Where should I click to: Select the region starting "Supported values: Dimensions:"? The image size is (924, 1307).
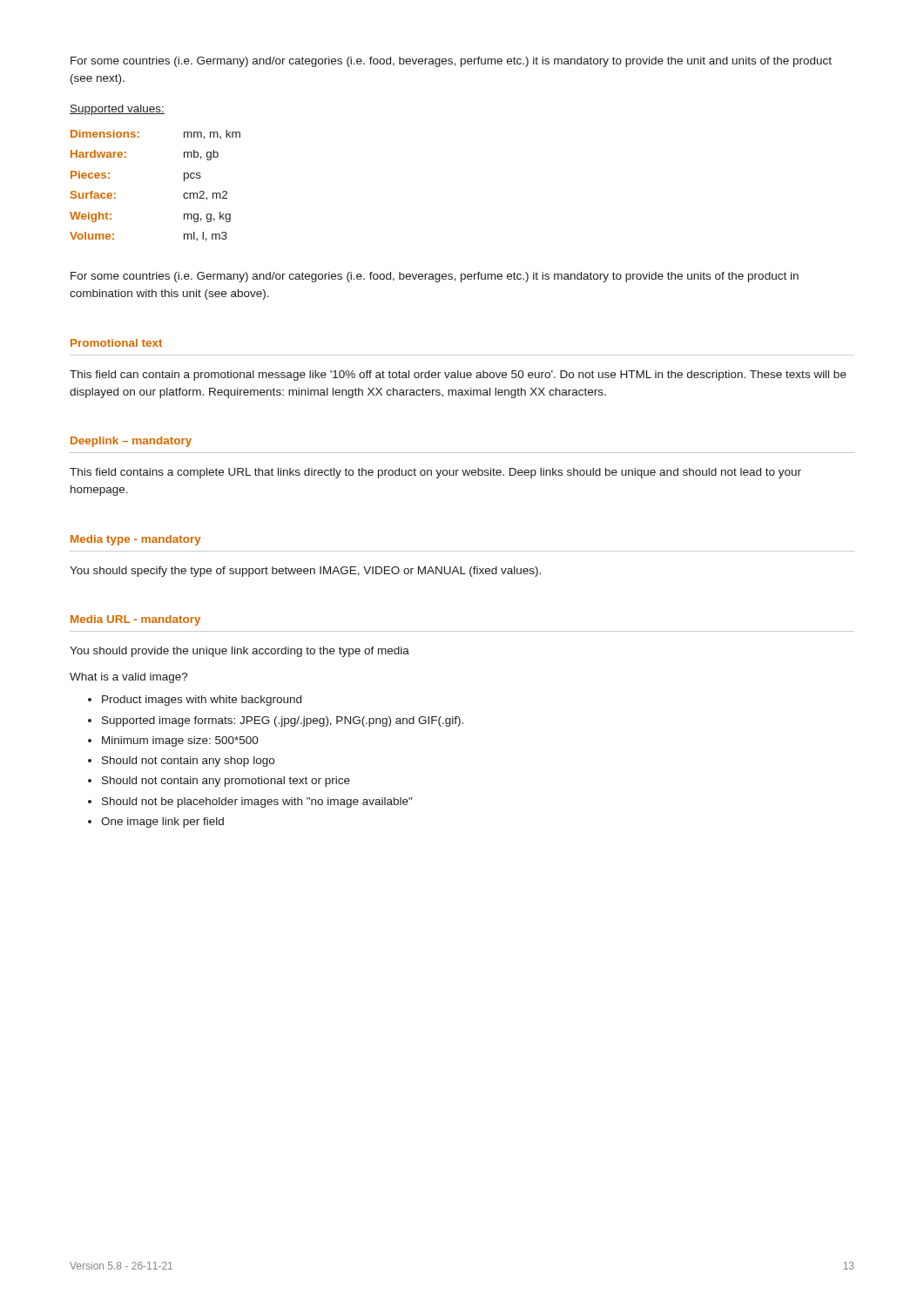click(117, 110)
